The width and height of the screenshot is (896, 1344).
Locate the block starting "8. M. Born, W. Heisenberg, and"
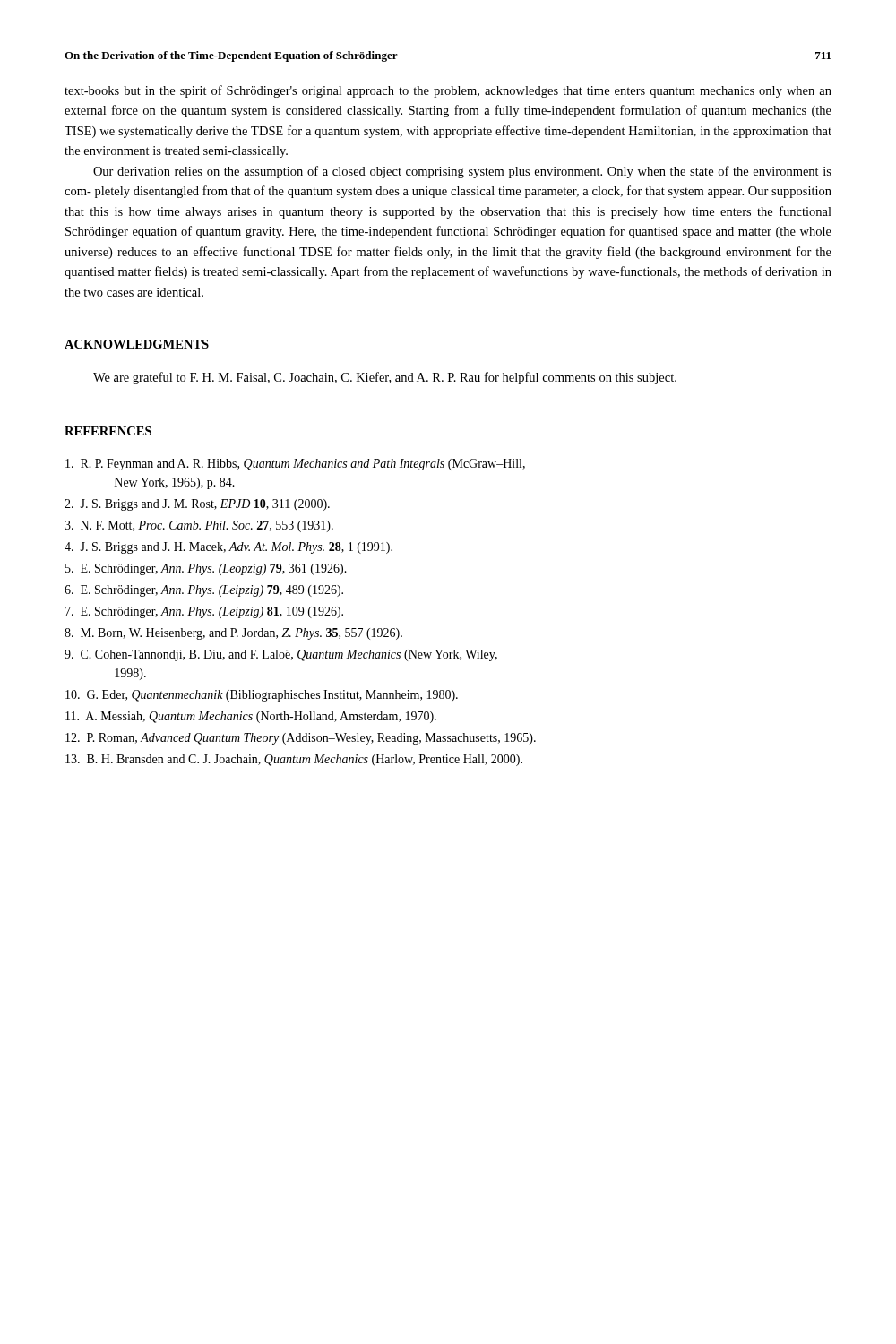234,633
